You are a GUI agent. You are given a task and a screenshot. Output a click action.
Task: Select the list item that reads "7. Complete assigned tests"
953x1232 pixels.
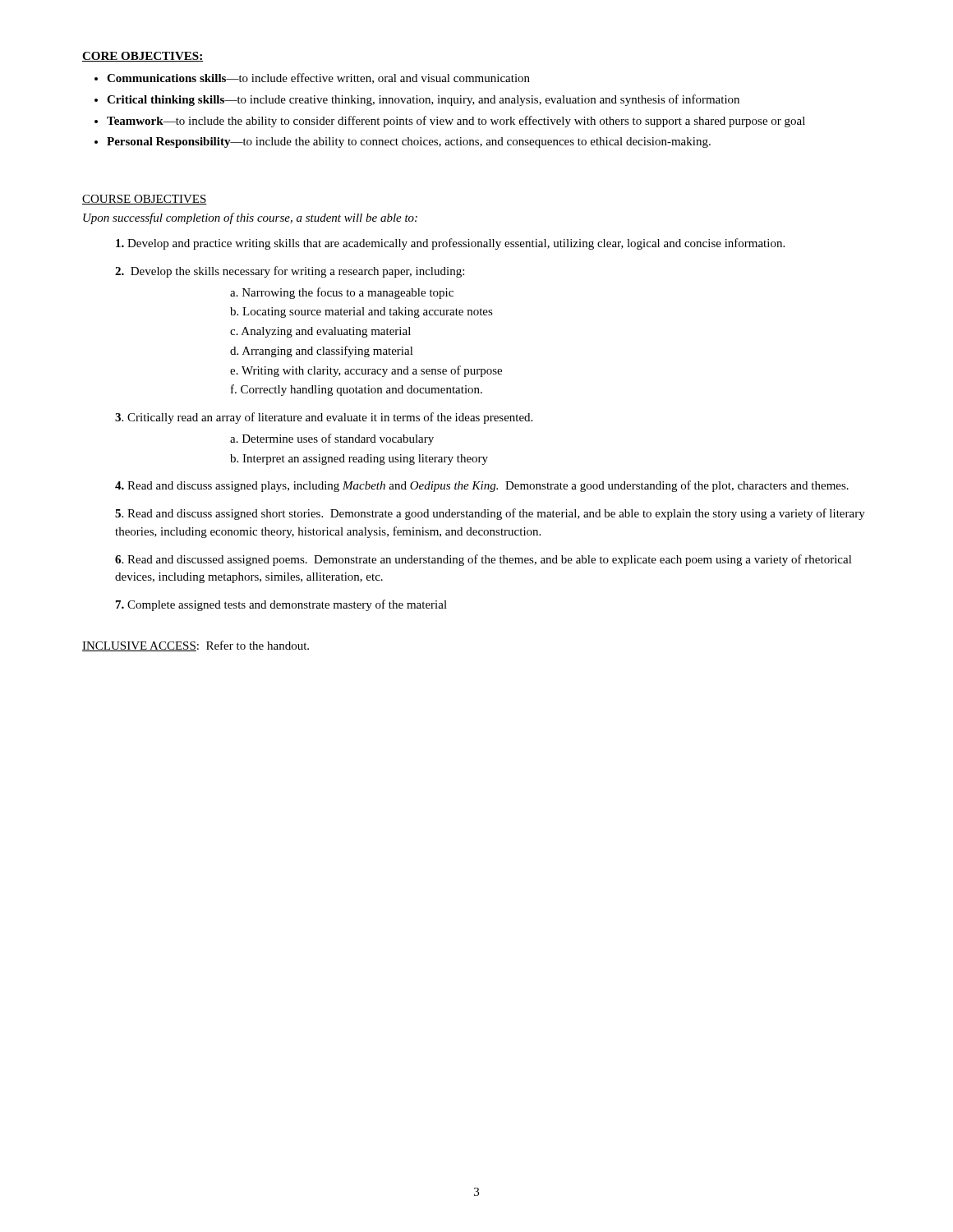pyautogui.click(x=281, y=604)
